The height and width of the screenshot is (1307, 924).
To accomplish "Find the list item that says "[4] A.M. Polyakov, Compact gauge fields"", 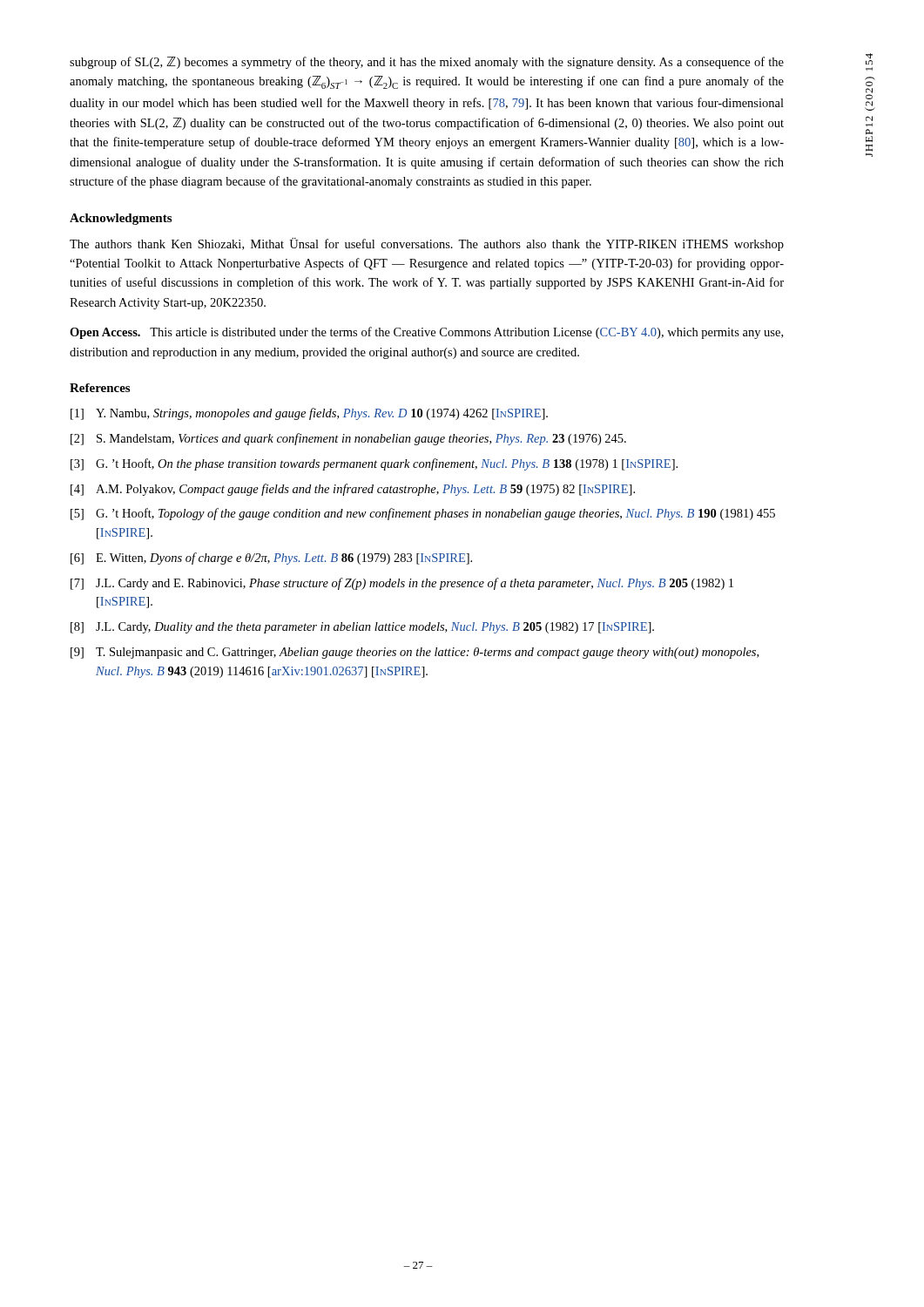I will 427,489.
